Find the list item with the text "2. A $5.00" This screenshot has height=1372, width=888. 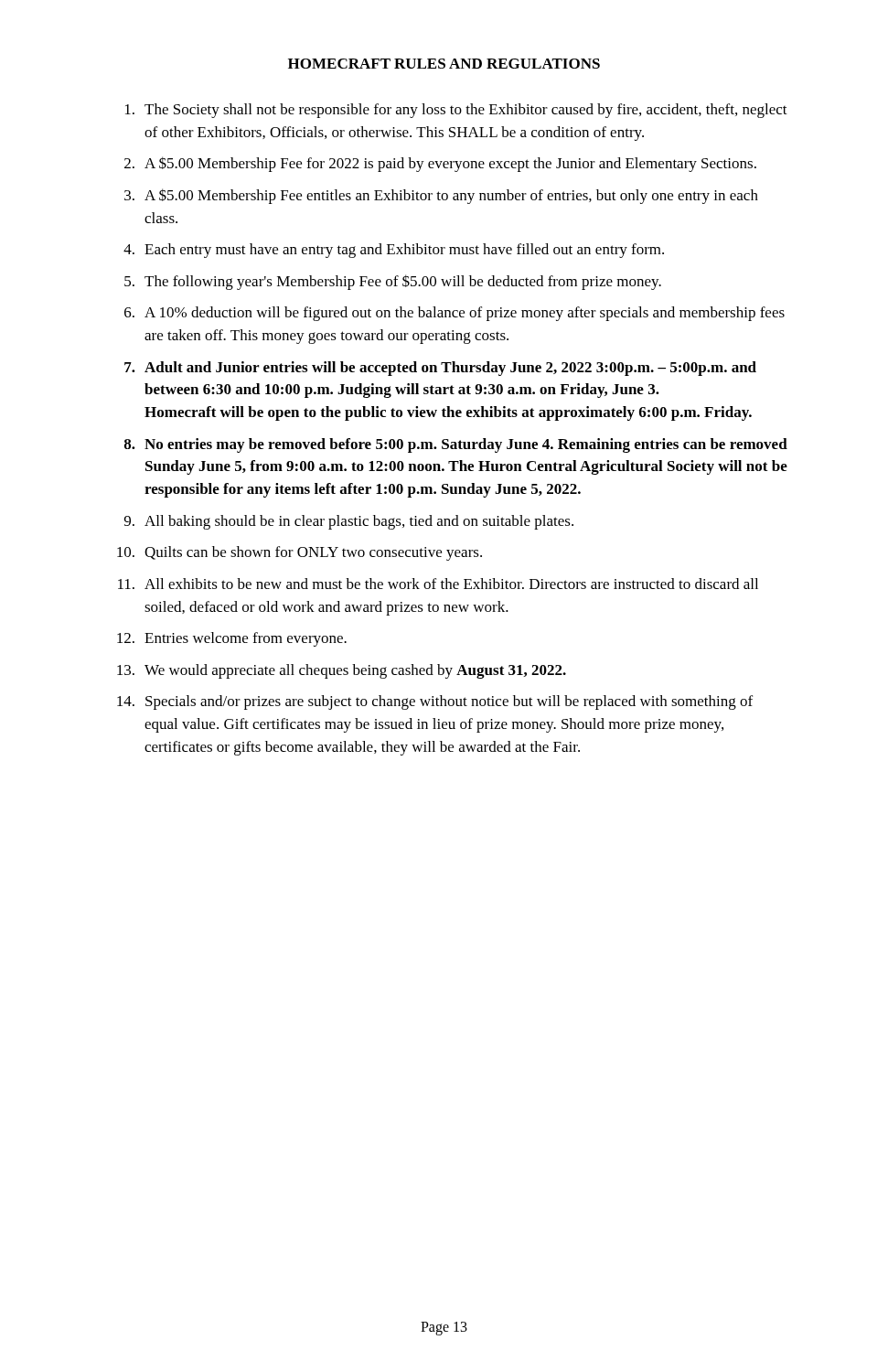pos(444,164)
